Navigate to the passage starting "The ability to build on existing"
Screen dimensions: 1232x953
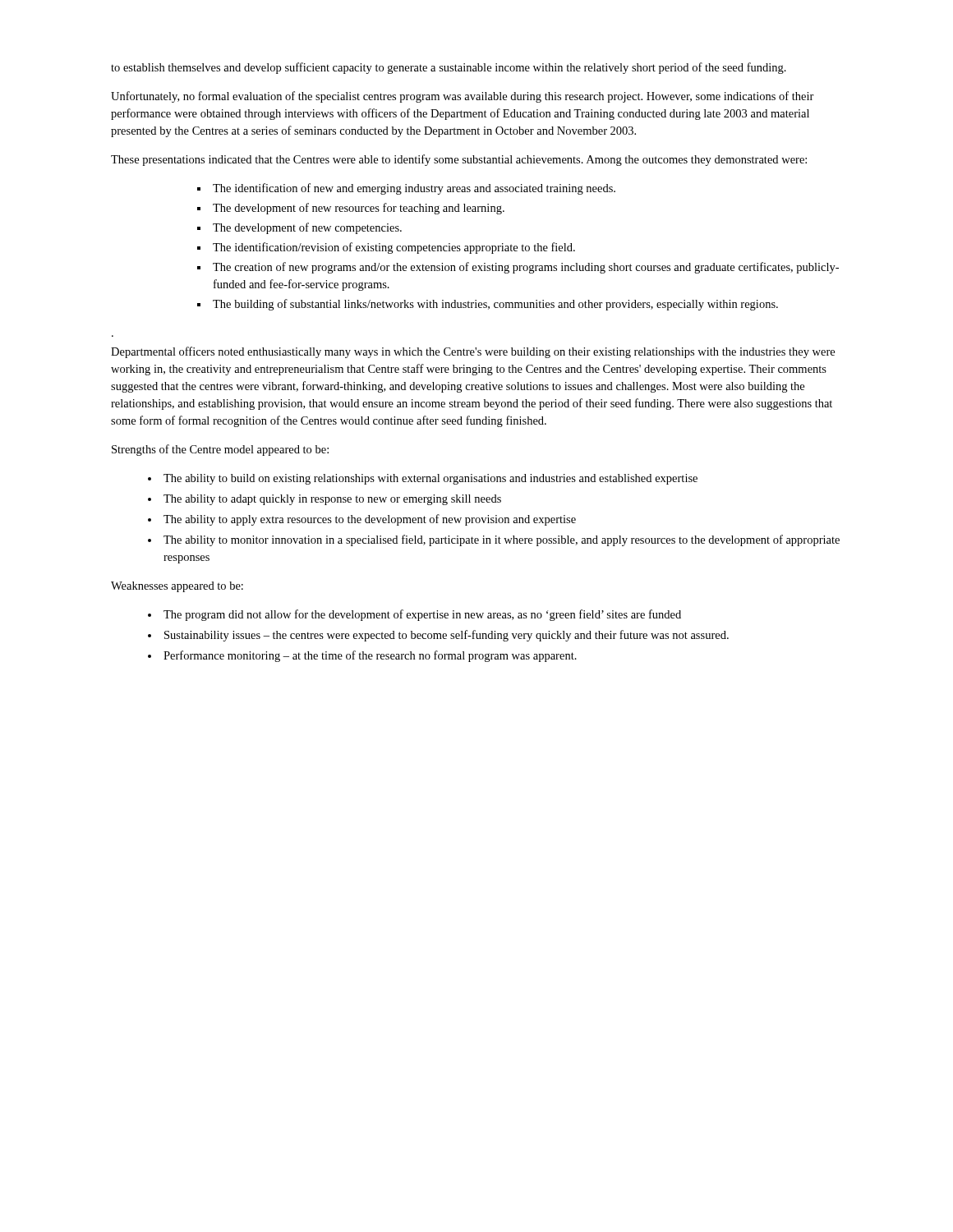(x=501, y=479)
